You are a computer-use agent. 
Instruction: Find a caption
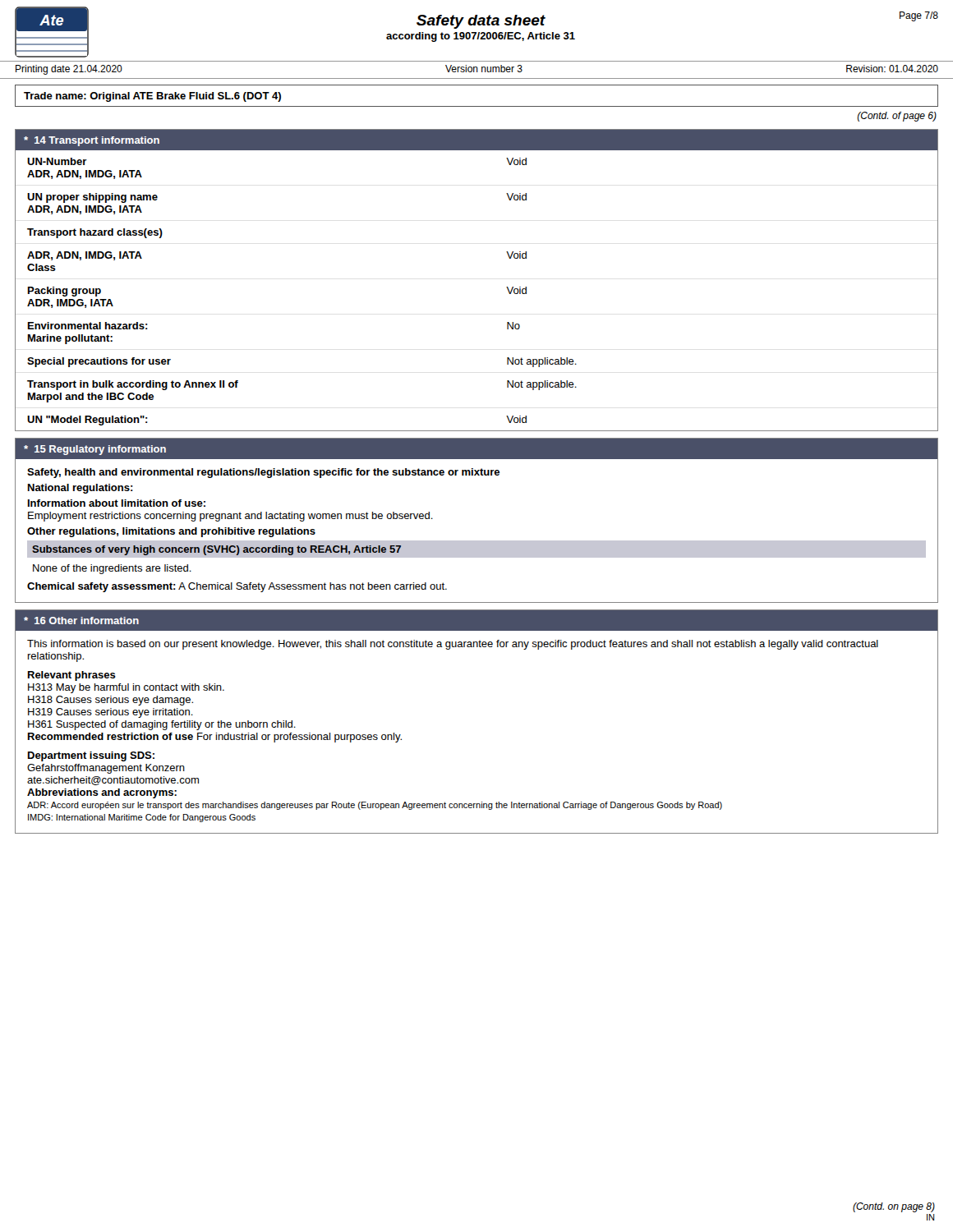click(x=897, y=116)
